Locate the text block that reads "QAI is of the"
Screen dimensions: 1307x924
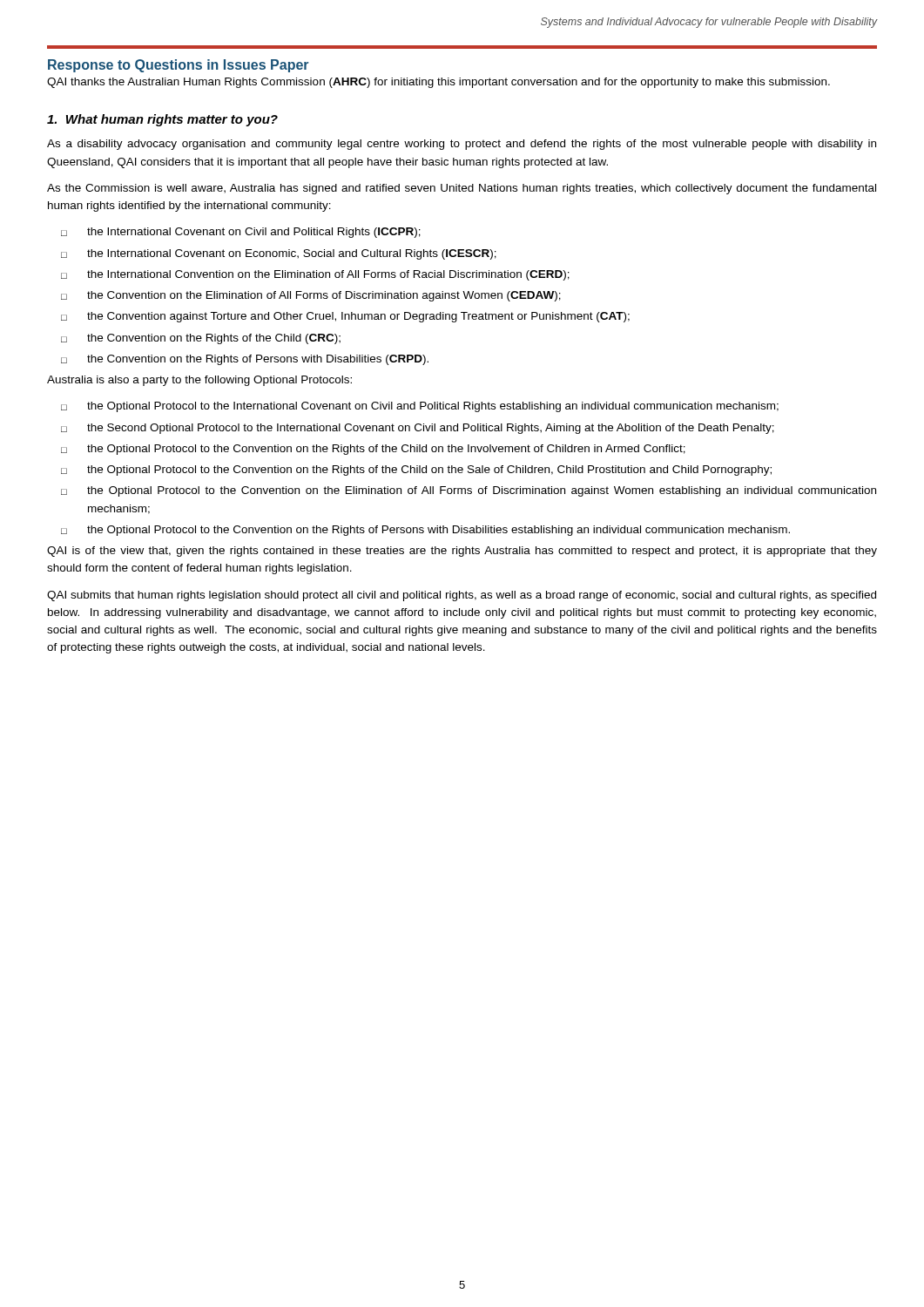click(462, 560)
